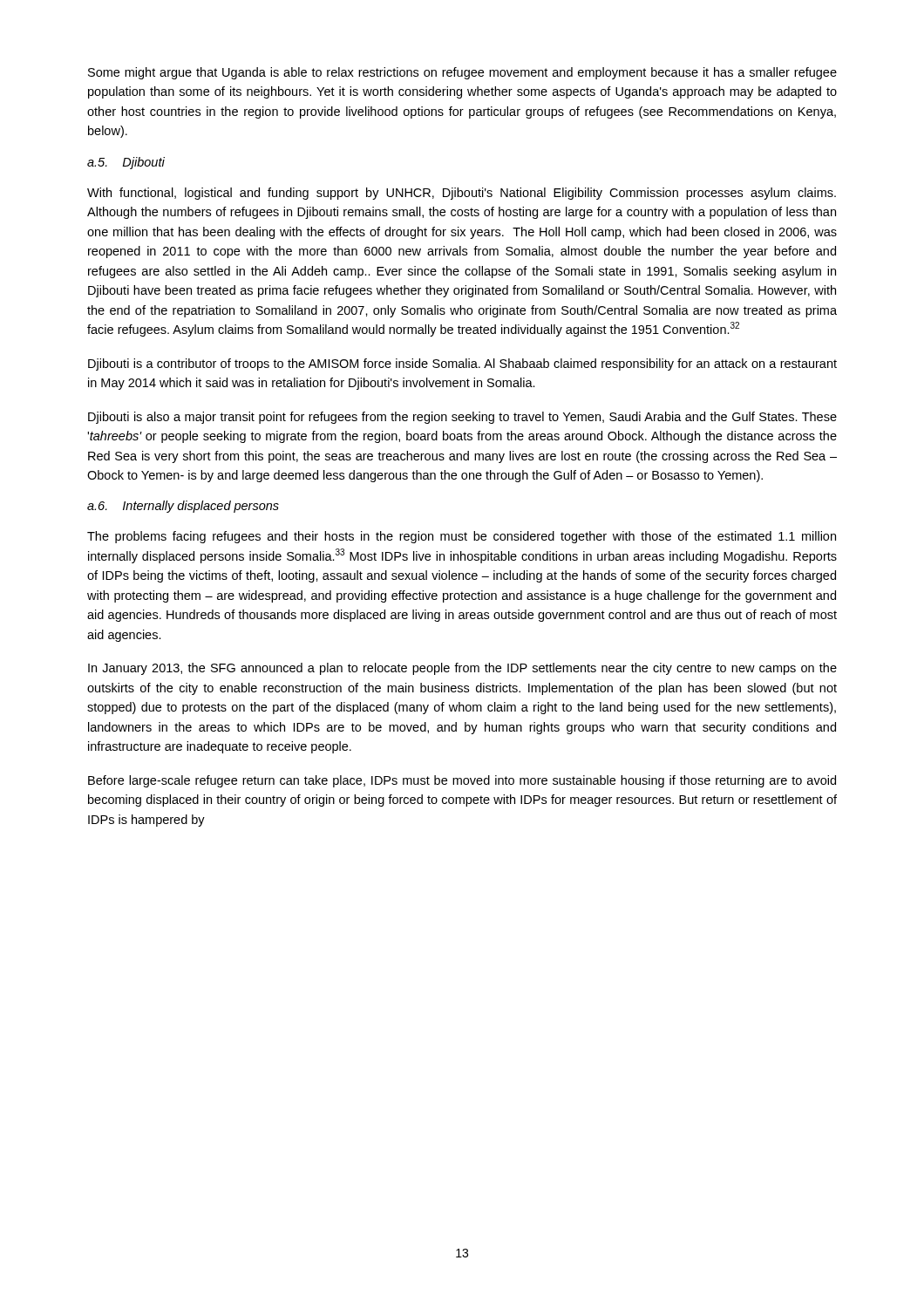Where does it say "a.5. Djibouti"?
This screenshot has width=924, height=1308.
tap(126, 162)
